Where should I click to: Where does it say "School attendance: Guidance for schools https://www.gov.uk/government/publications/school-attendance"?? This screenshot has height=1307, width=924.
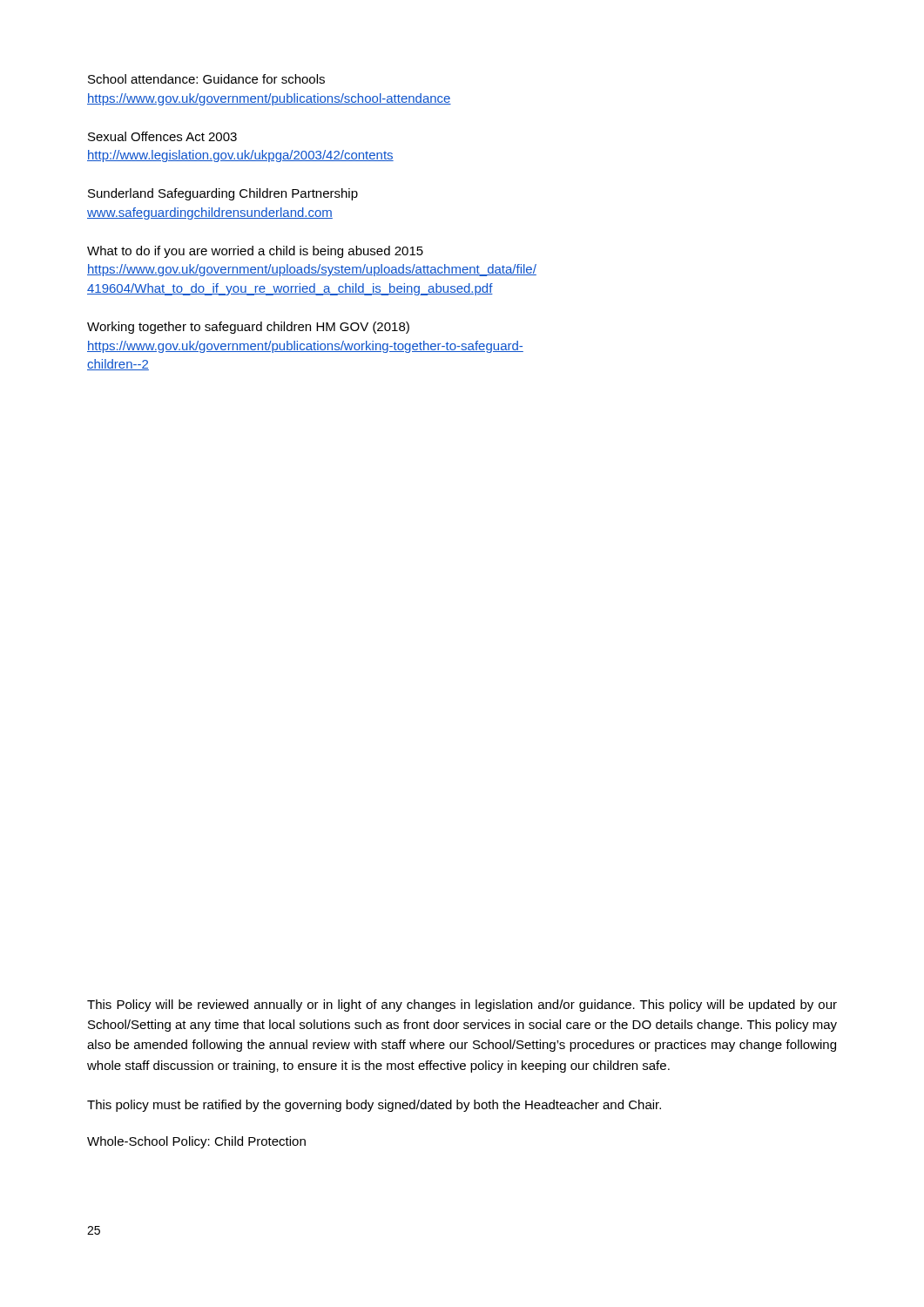(206, 79)
